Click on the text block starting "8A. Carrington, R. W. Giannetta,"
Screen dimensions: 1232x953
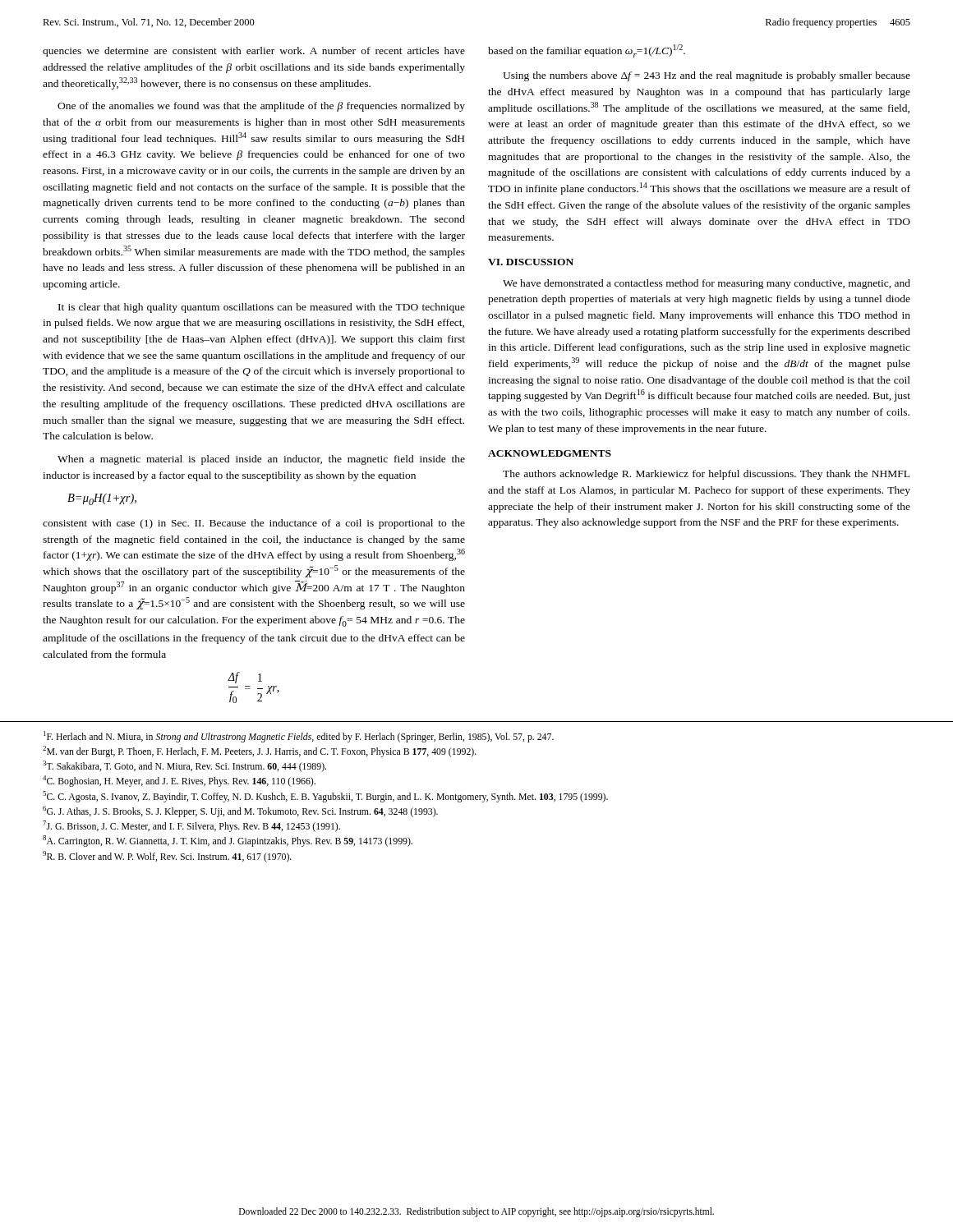[x=228, y=841]
